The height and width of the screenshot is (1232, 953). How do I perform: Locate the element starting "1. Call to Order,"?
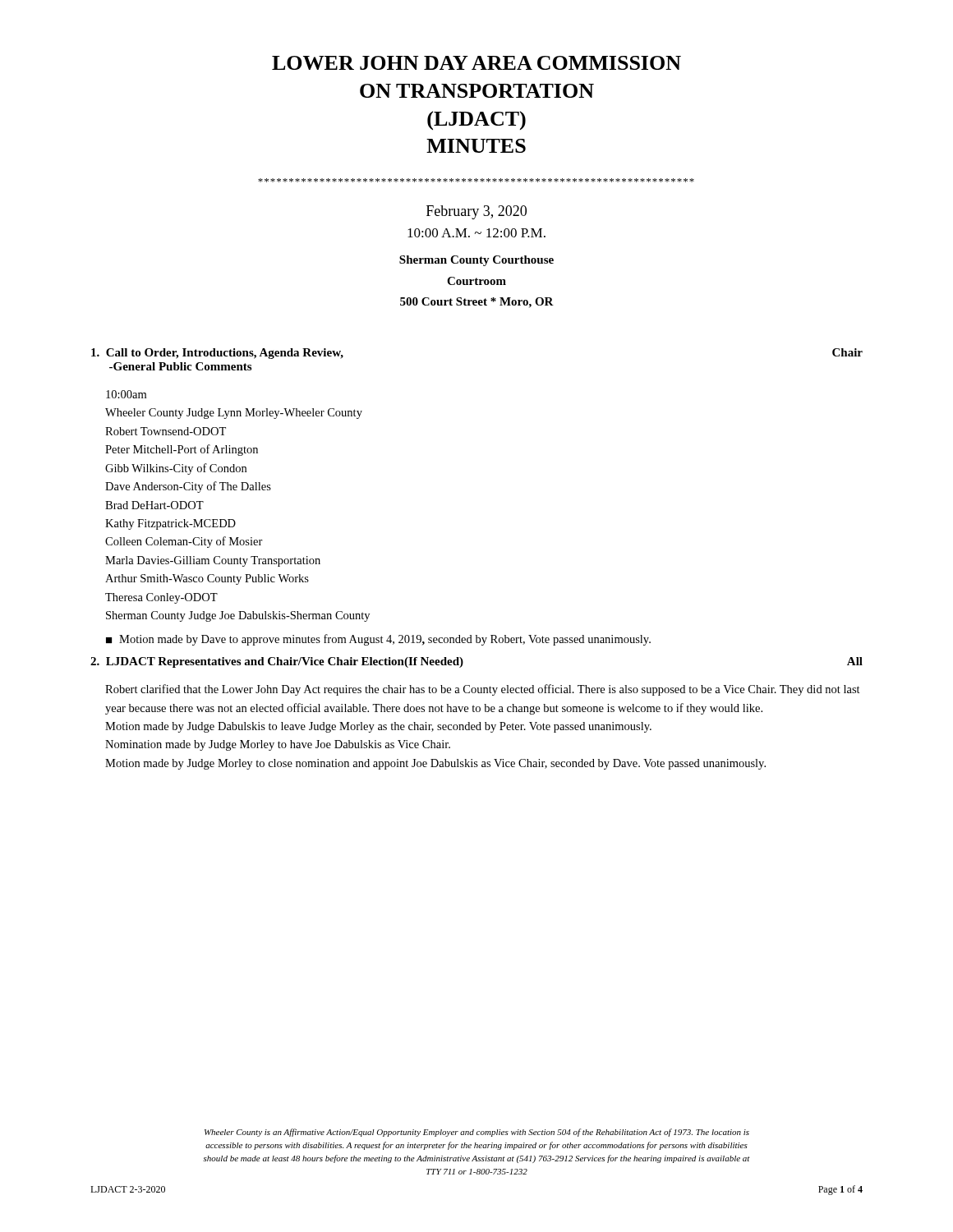pyautogui.click(x=225, y=354)
